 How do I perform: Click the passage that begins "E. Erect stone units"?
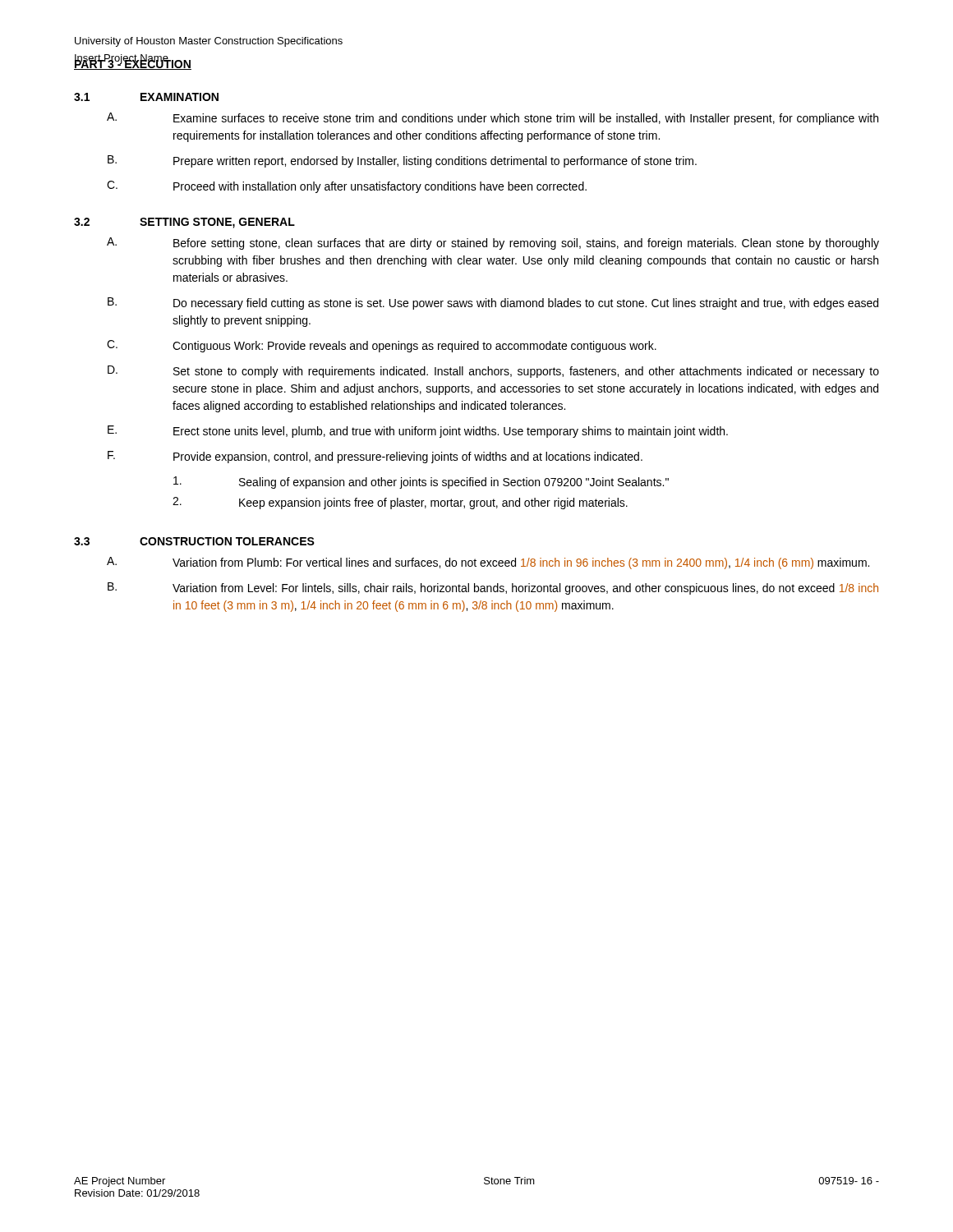[476, 432]
